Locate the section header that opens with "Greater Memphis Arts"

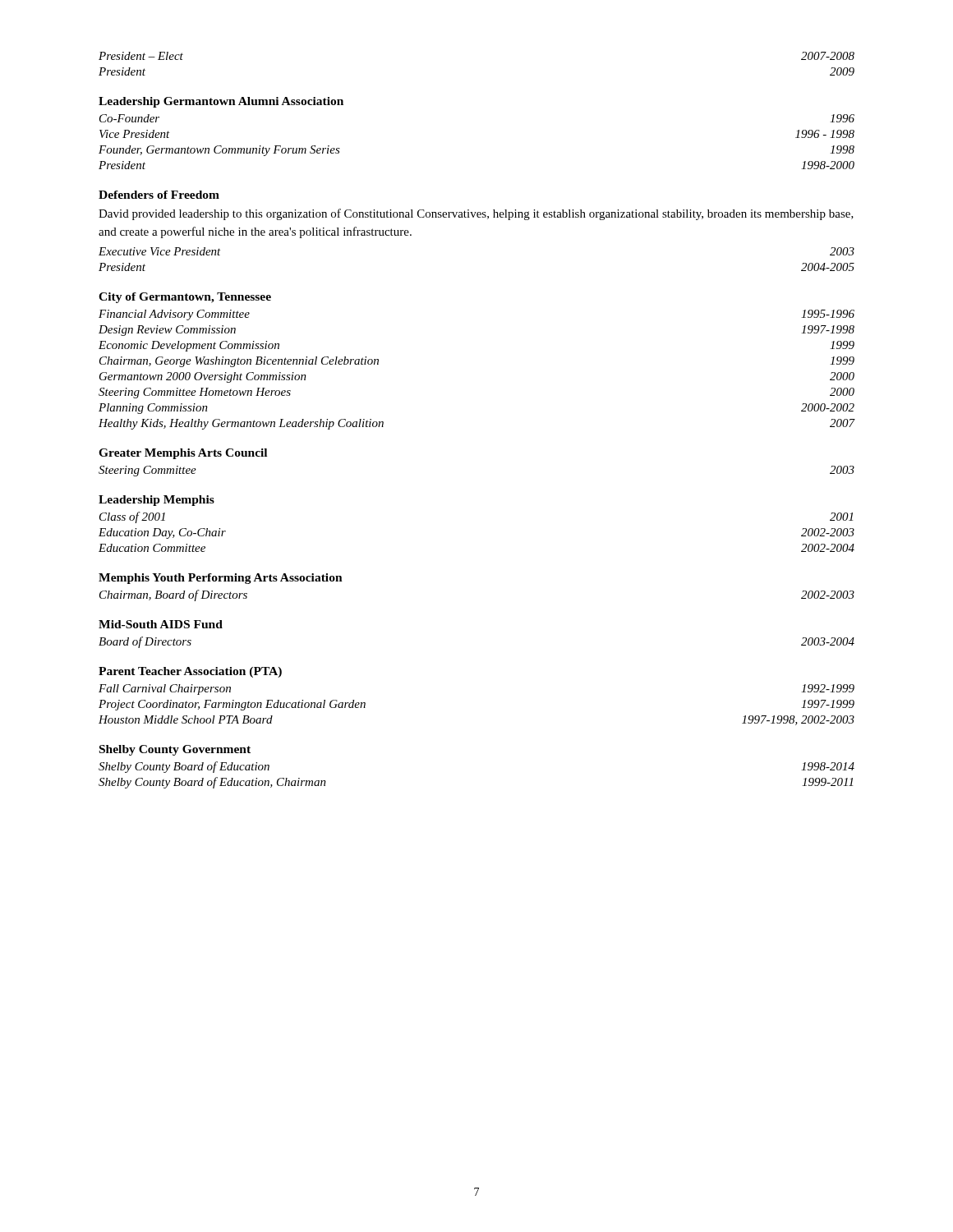coord(183,452)
